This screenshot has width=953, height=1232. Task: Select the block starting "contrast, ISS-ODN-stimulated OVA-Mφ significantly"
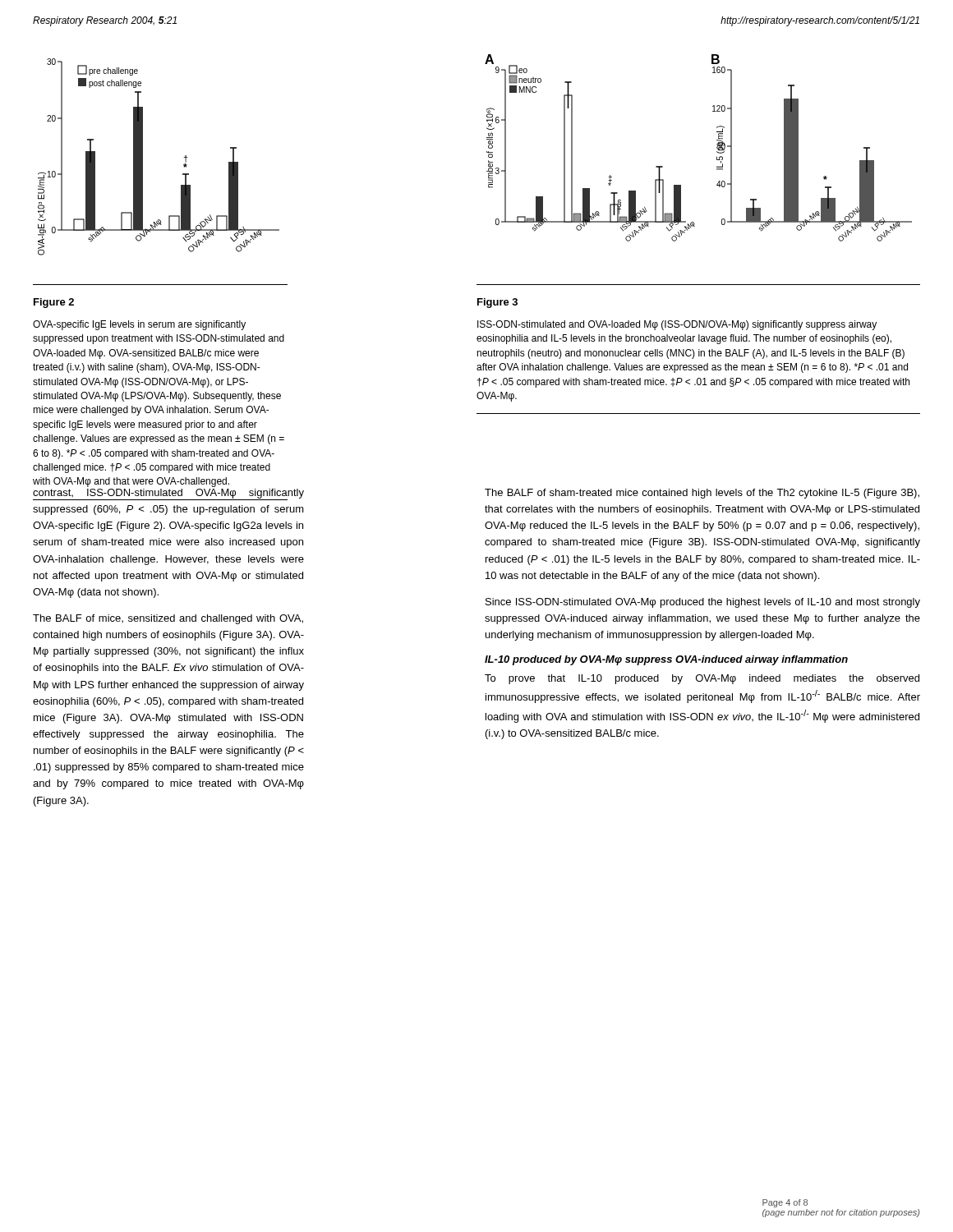pos(168,542)
